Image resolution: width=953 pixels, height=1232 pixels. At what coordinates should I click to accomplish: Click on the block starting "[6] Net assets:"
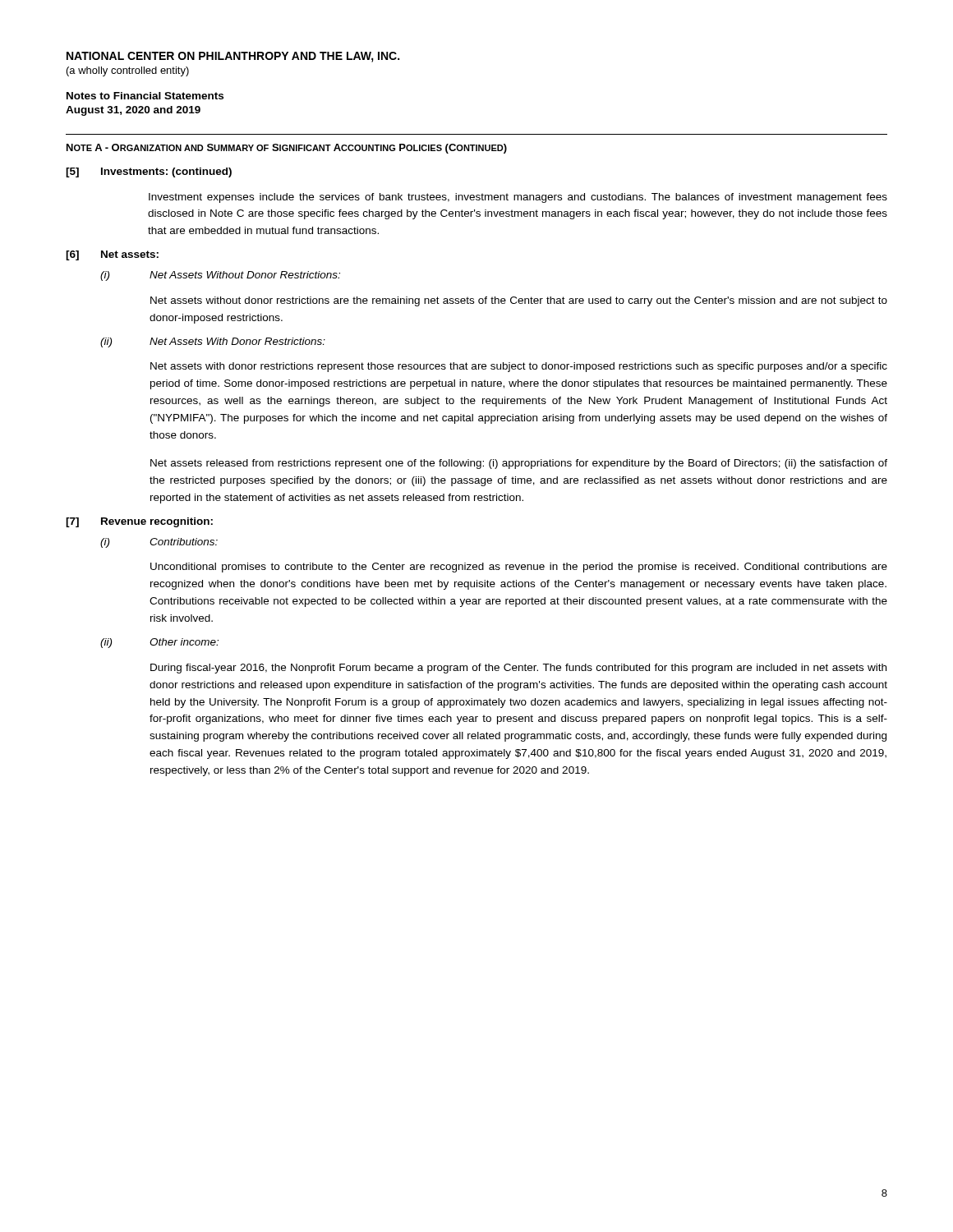pos(112,255)
